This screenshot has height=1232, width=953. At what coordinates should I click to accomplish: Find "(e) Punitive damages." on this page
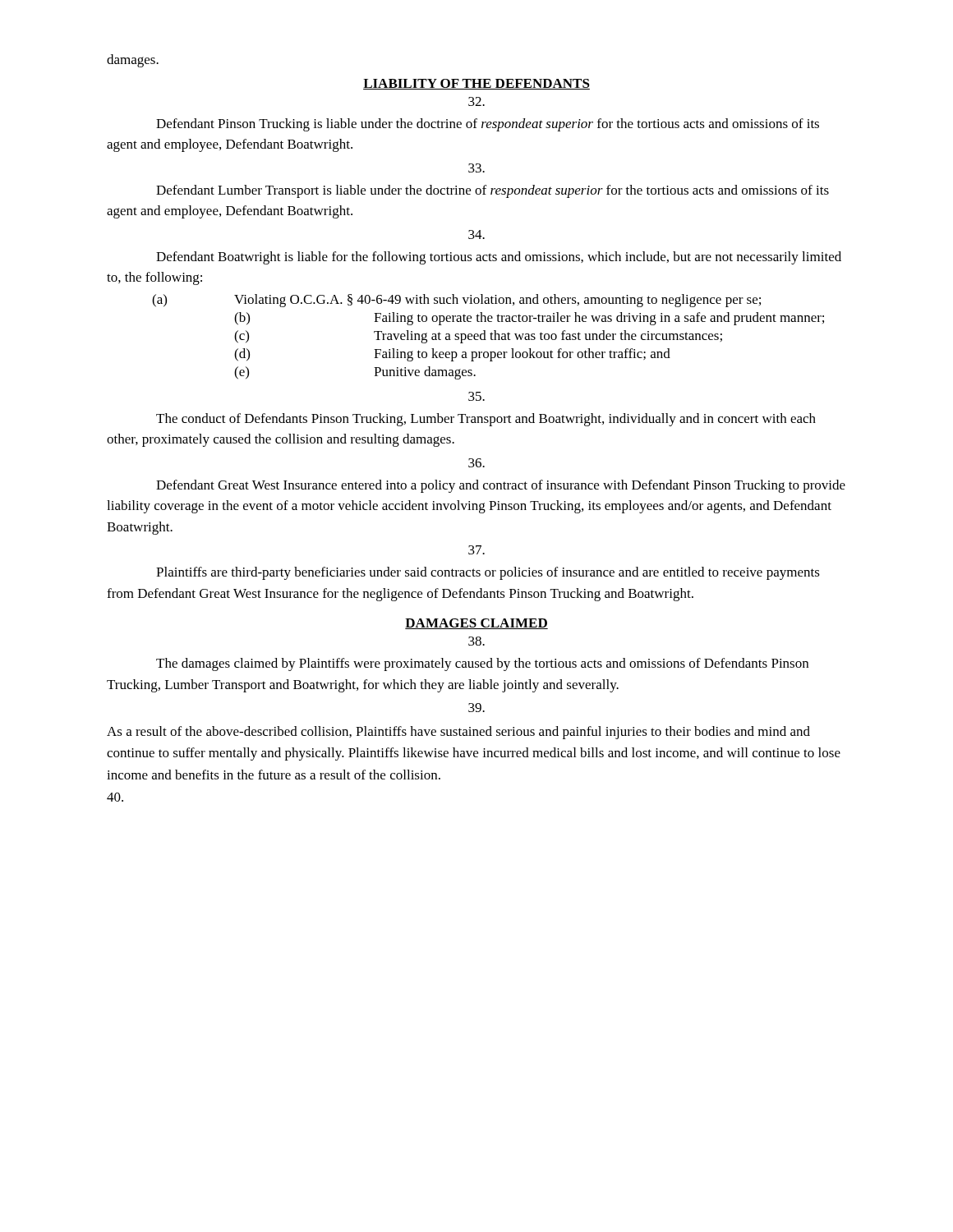pos(242,372)
